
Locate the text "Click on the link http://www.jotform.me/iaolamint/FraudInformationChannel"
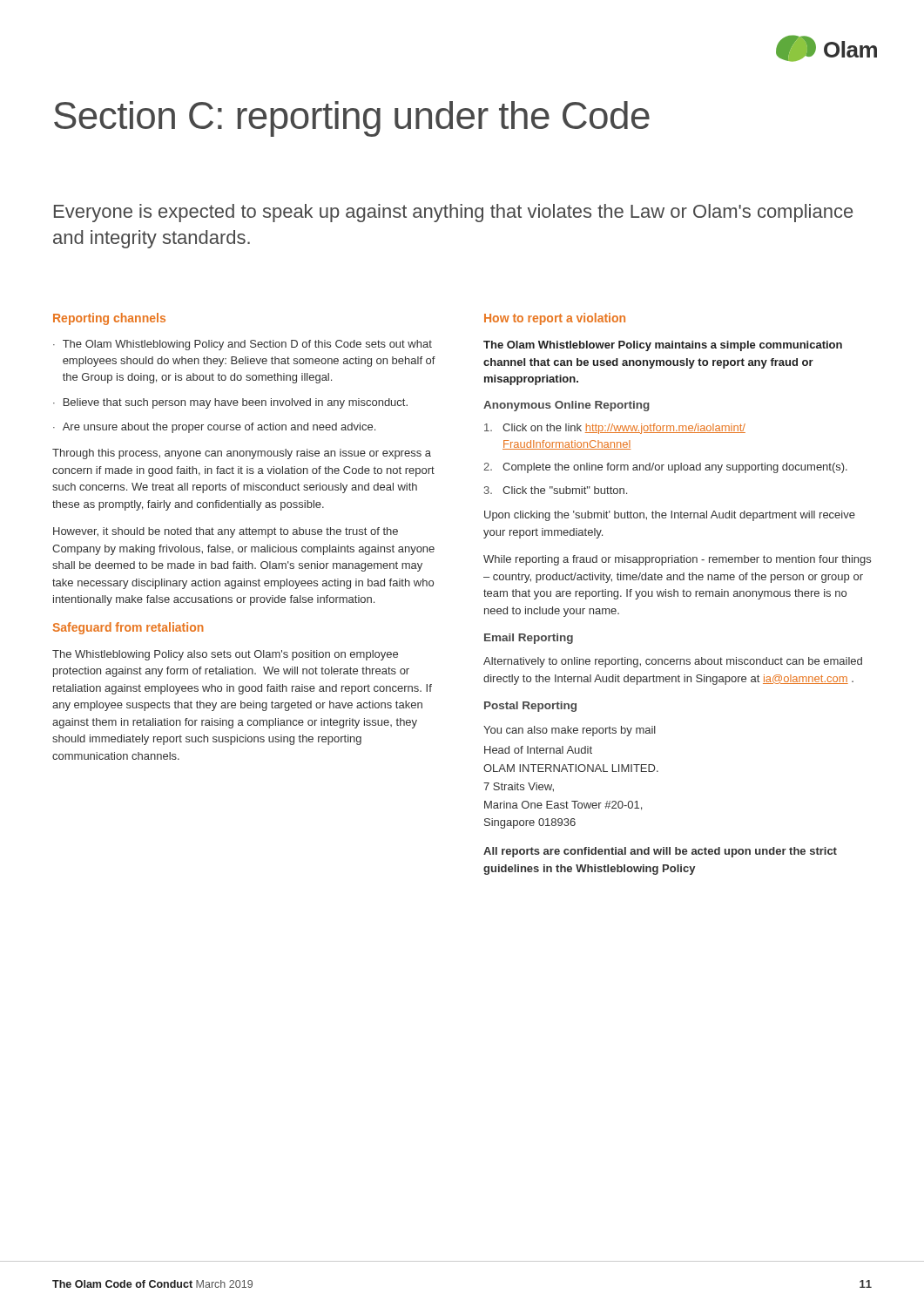(x=678, y=436)
